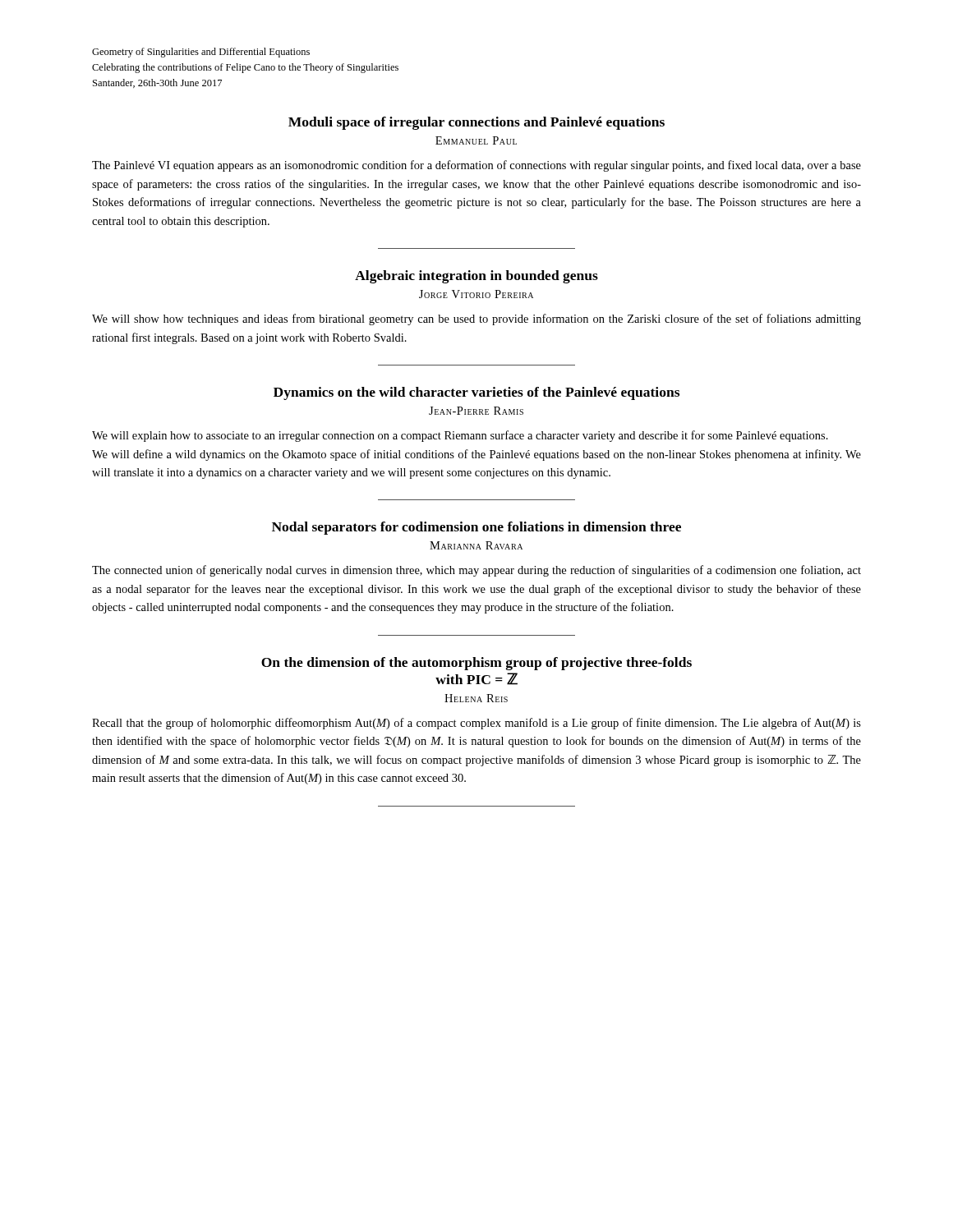Select the text block starting "Recall that the group of holomorphic diffeomorphism Aut(M)"
This screenshot has width=953, height=1232.
click(x=476, y=750)
